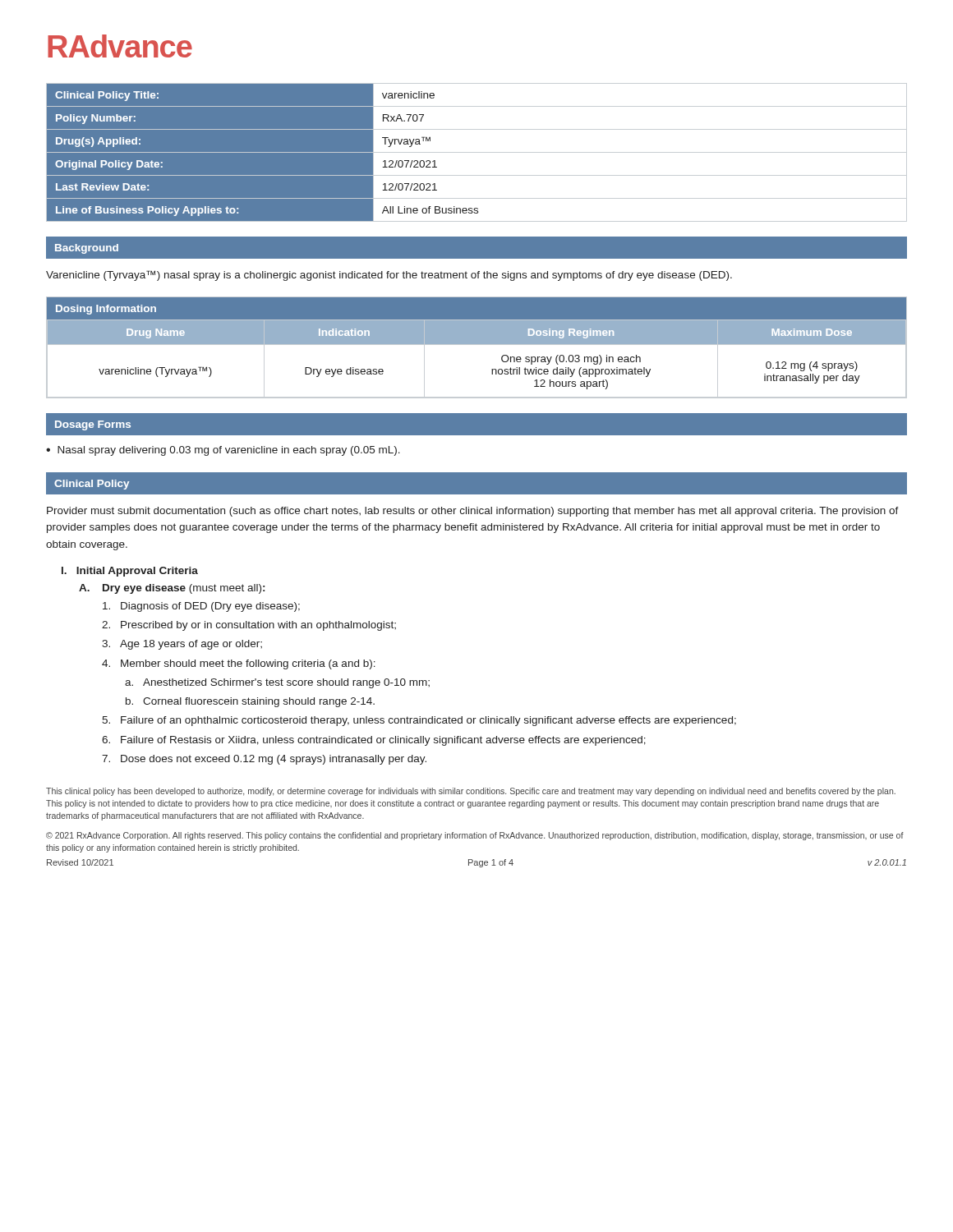Find the table that mentions "Maximum Dose"
The width and height of the screenshot is (953, 1232).
[x=476, y=348]
